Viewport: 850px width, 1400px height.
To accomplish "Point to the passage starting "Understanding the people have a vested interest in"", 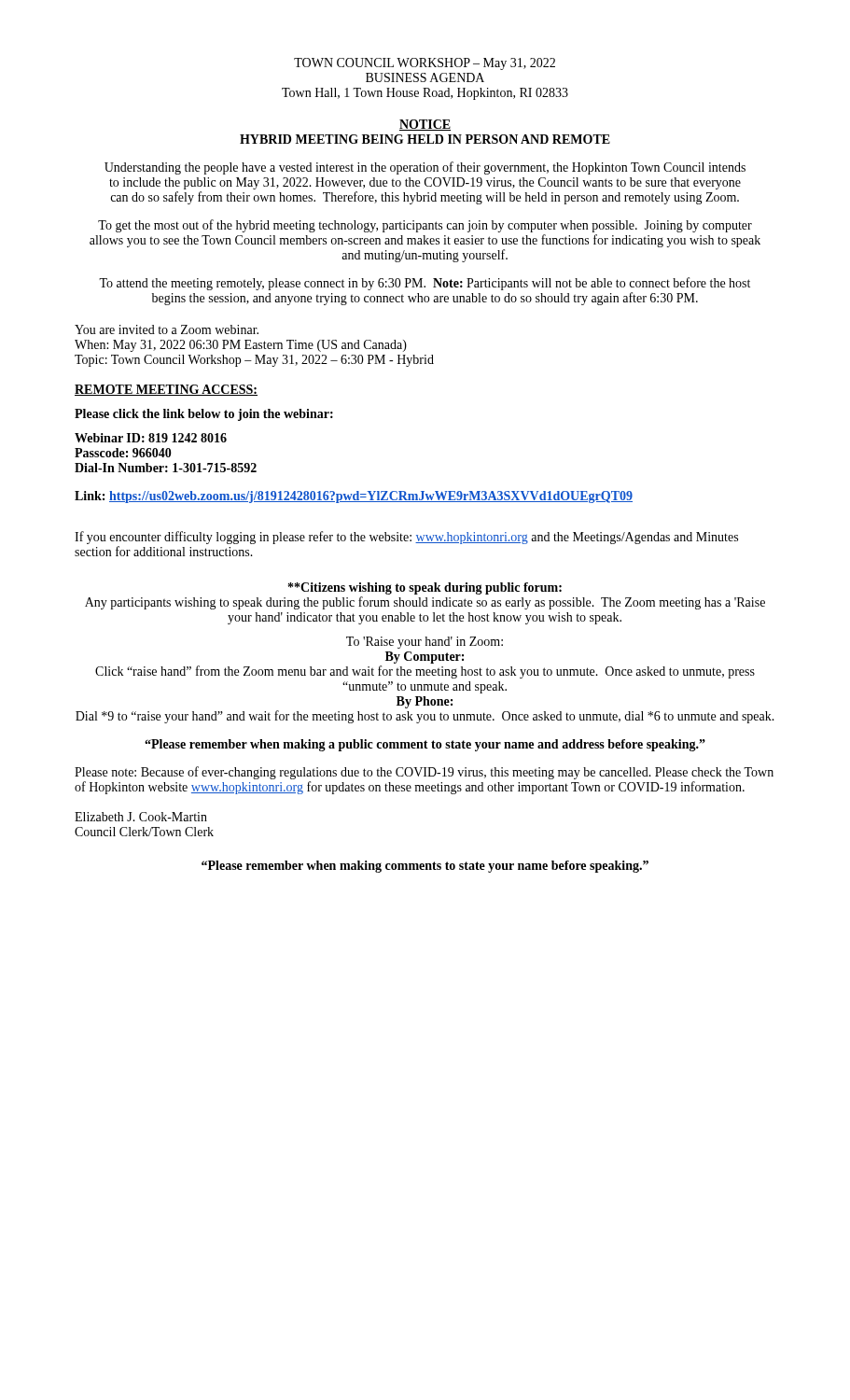I will pyautogui.click(x=425, y=182).
